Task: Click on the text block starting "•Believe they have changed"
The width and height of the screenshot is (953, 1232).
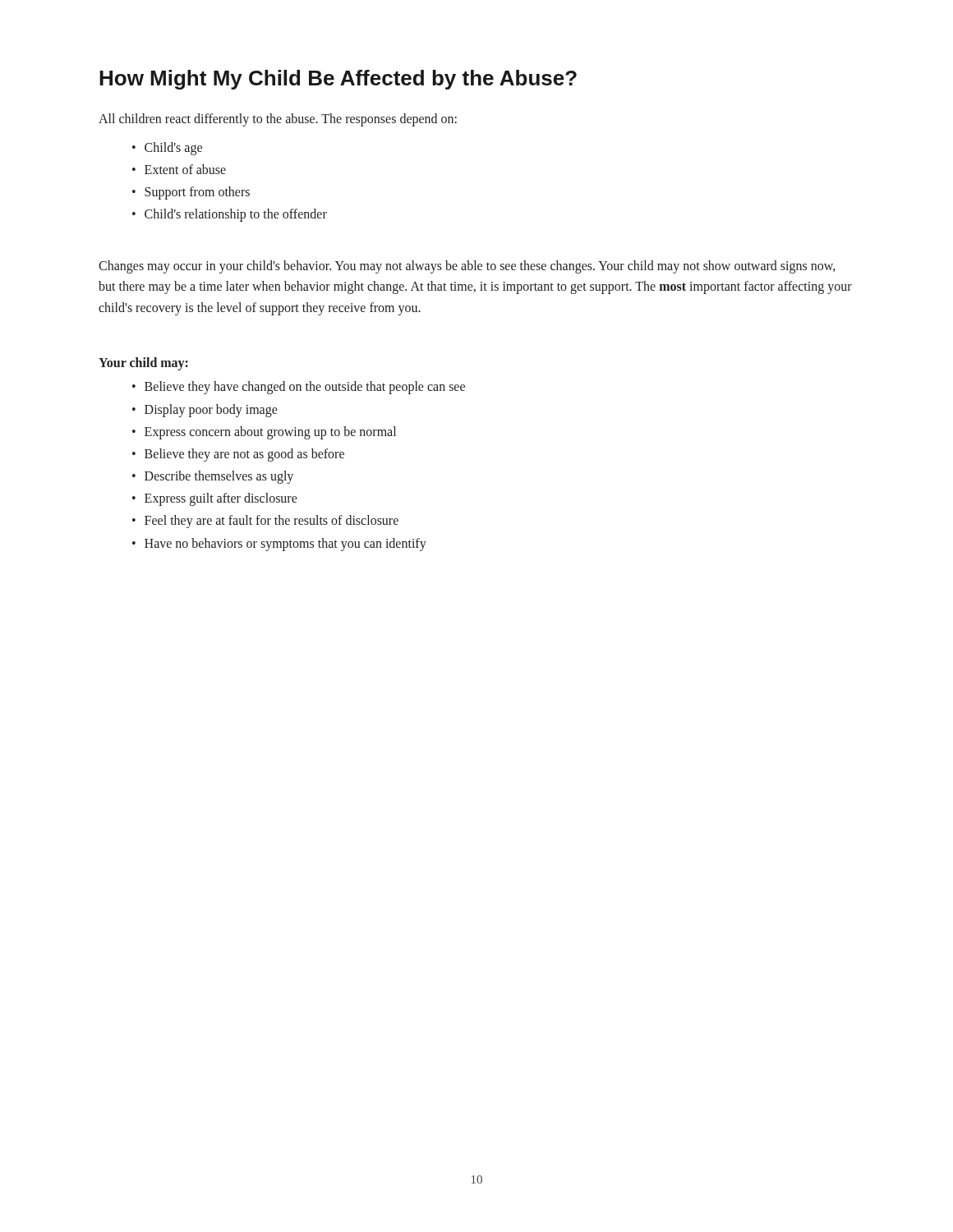Action: pyautogui.click(x=298, y=387)
